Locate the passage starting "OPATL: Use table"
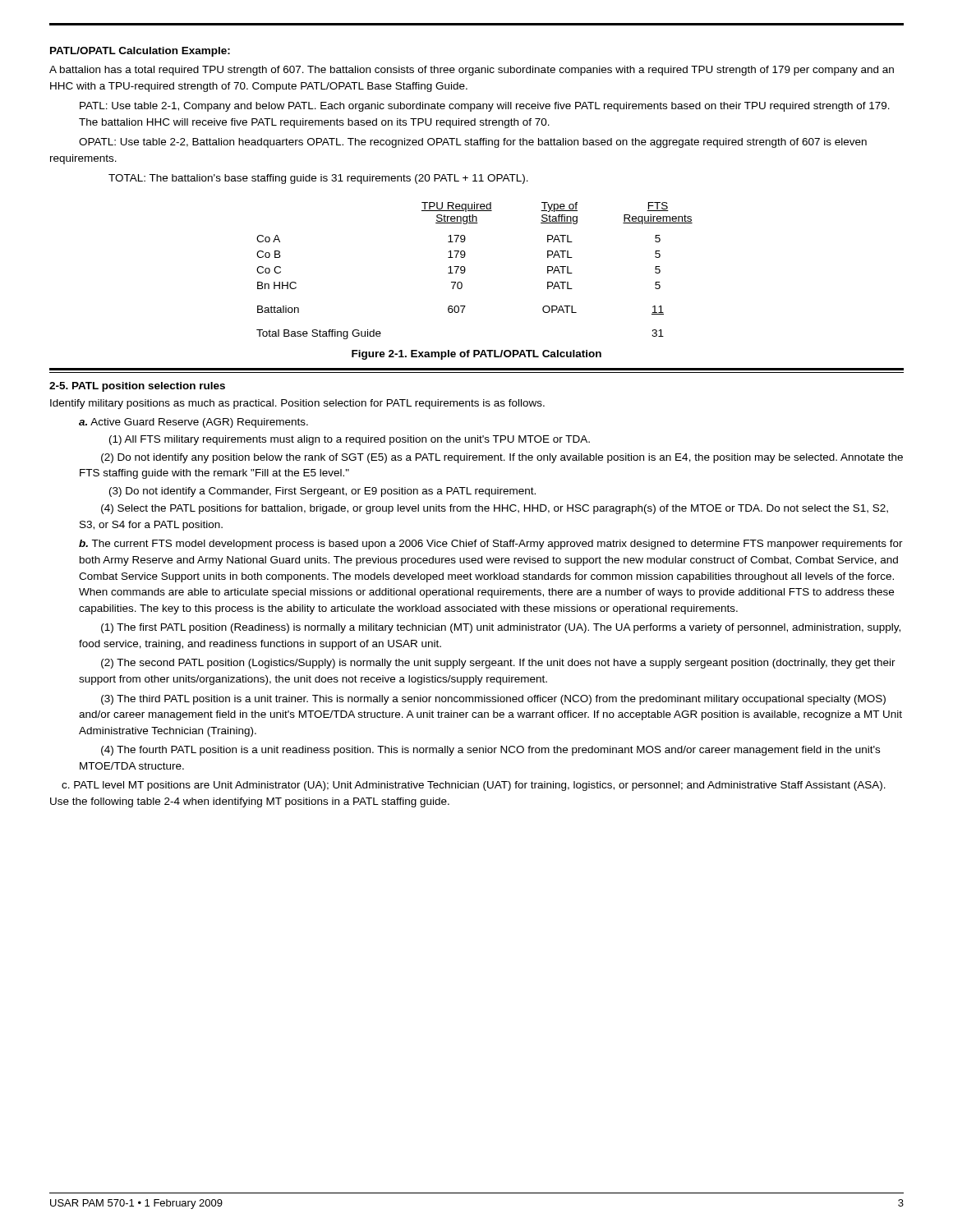Image resolution: width=953 pixels, height=1232 pixels. point(458,150)
